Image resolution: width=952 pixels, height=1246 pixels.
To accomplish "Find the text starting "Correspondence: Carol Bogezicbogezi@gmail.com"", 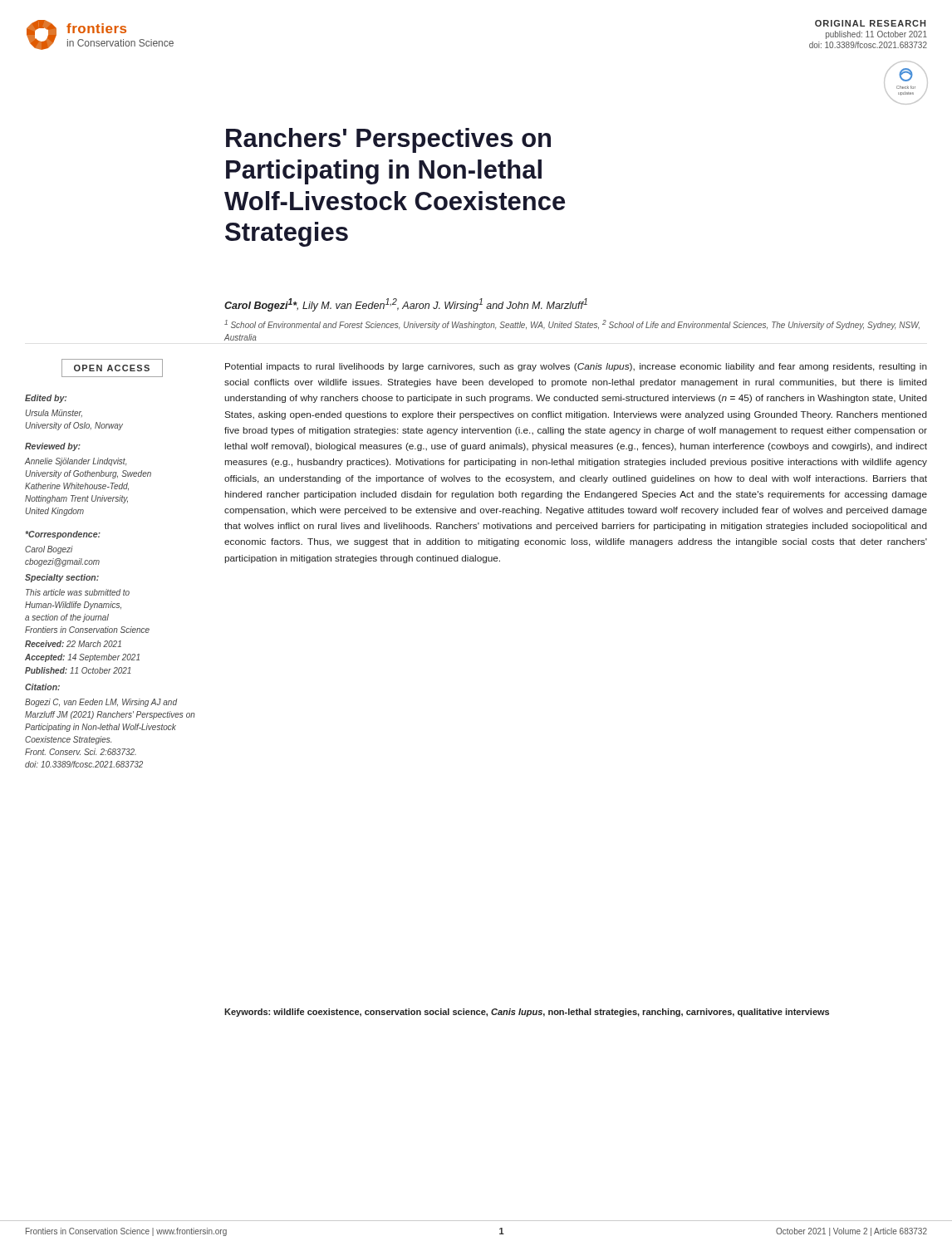I will (x=63, y=535).
